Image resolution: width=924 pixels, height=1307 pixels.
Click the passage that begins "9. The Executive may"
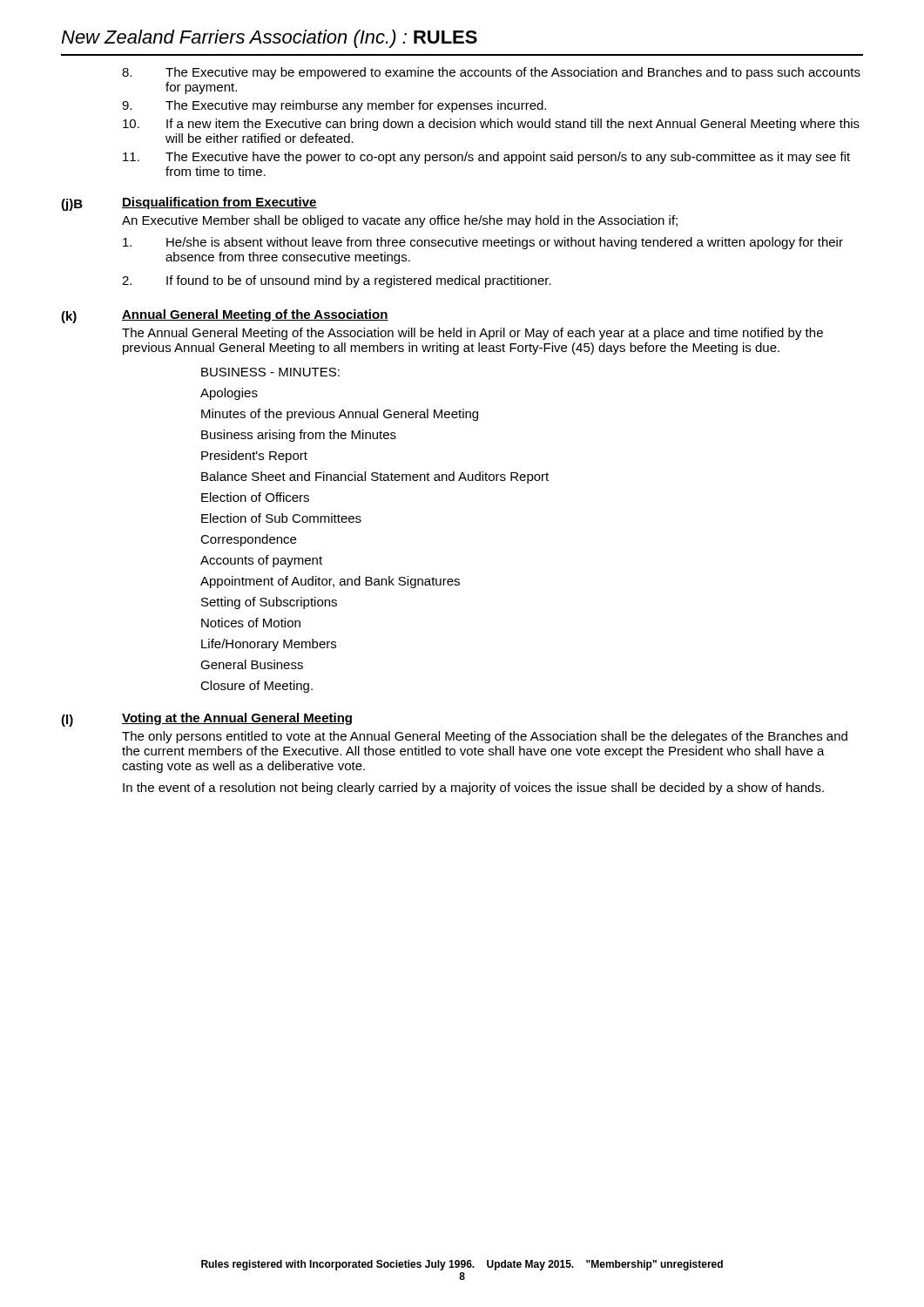pos(492,105)
